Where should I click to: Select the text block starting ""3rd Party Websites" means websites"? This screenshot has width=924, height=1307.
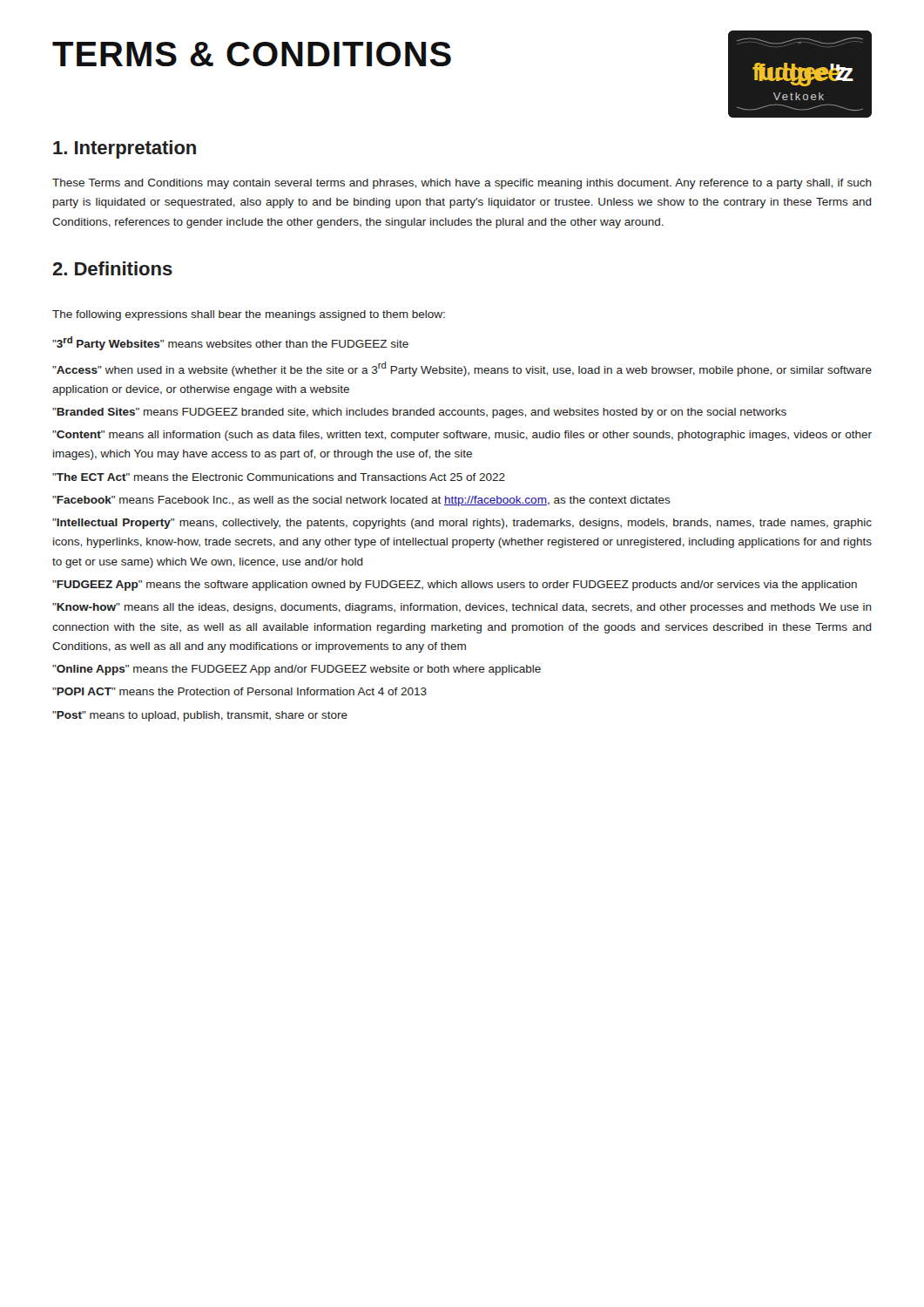click(230, 342)
